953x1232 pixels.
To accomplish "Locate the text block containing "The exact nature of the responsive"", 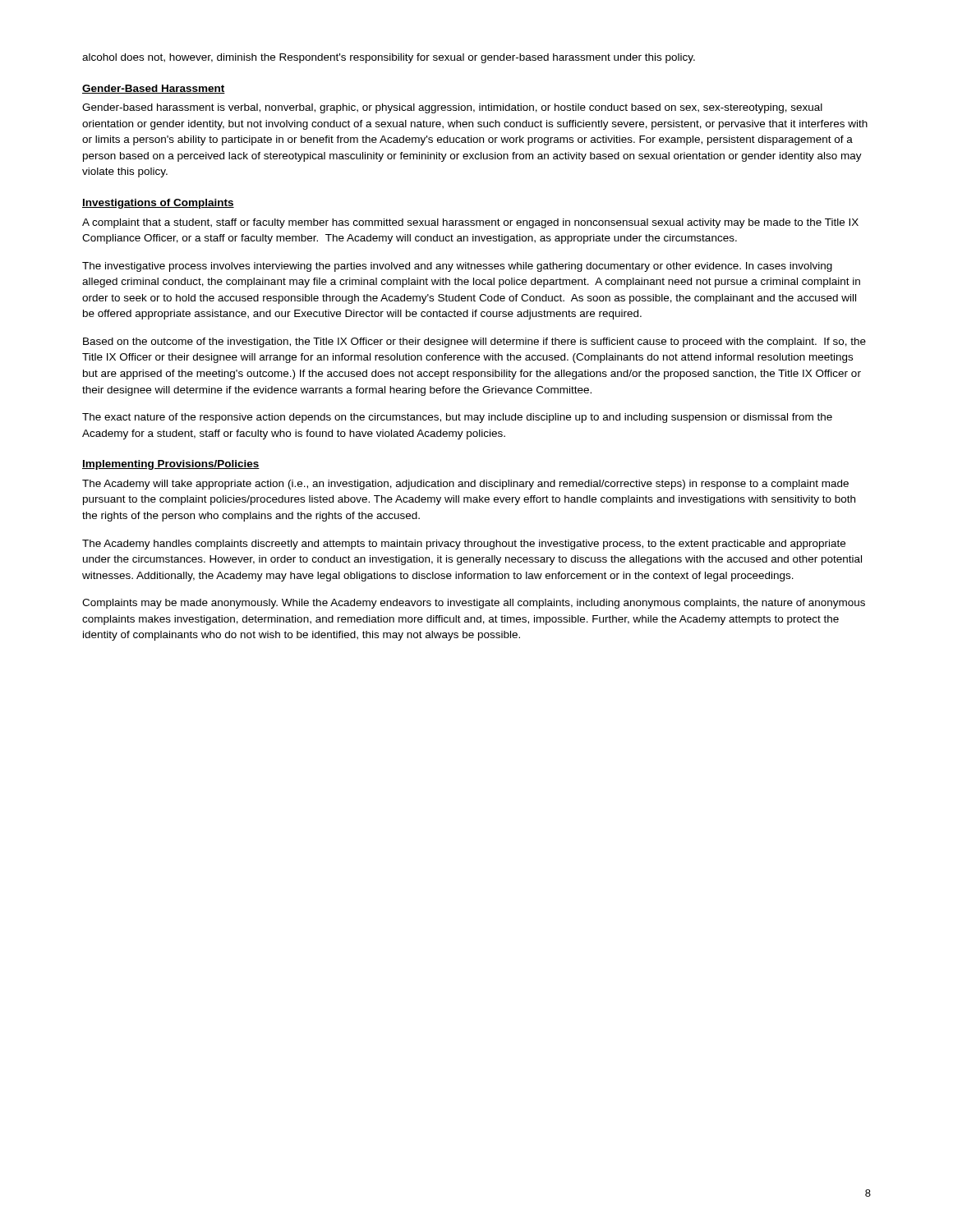I will [457, 425].
